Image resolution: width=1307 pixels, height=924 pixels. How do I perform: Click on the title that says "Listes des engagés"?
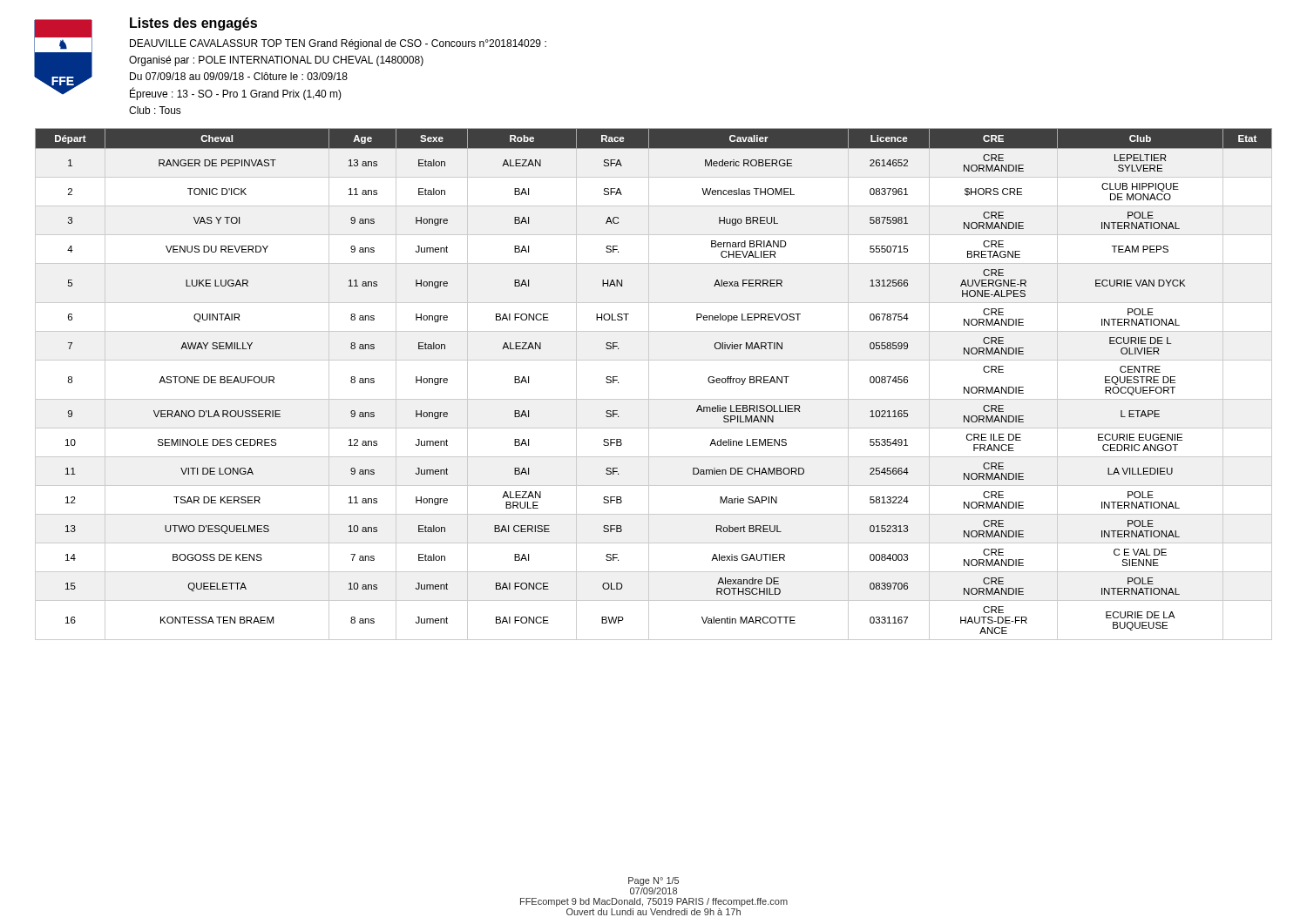(x=193, y=23)
